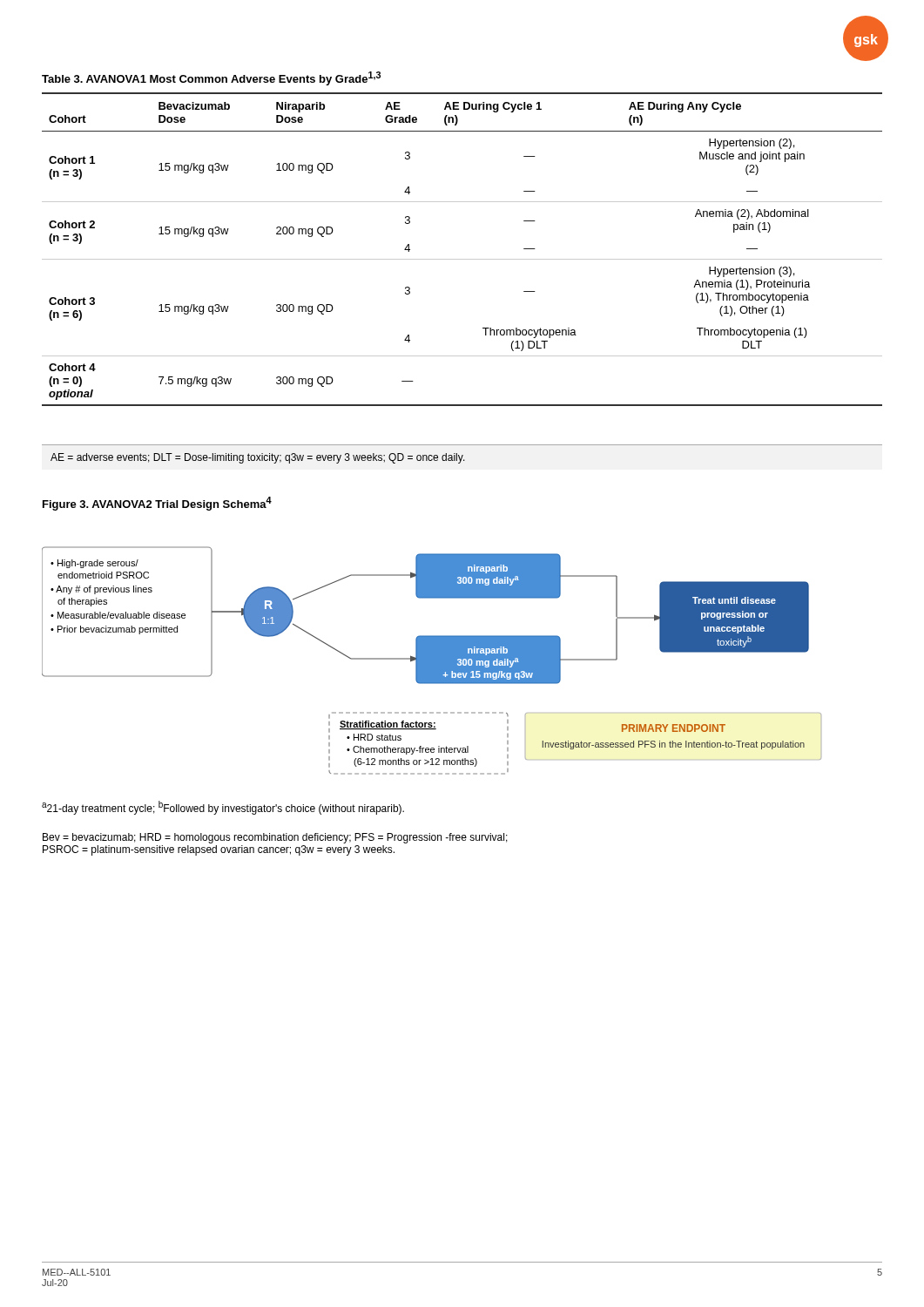Click on the passage starting "AE = adverse"
The height and width of the screenshot is (1307, 924).
coord(258,457)
